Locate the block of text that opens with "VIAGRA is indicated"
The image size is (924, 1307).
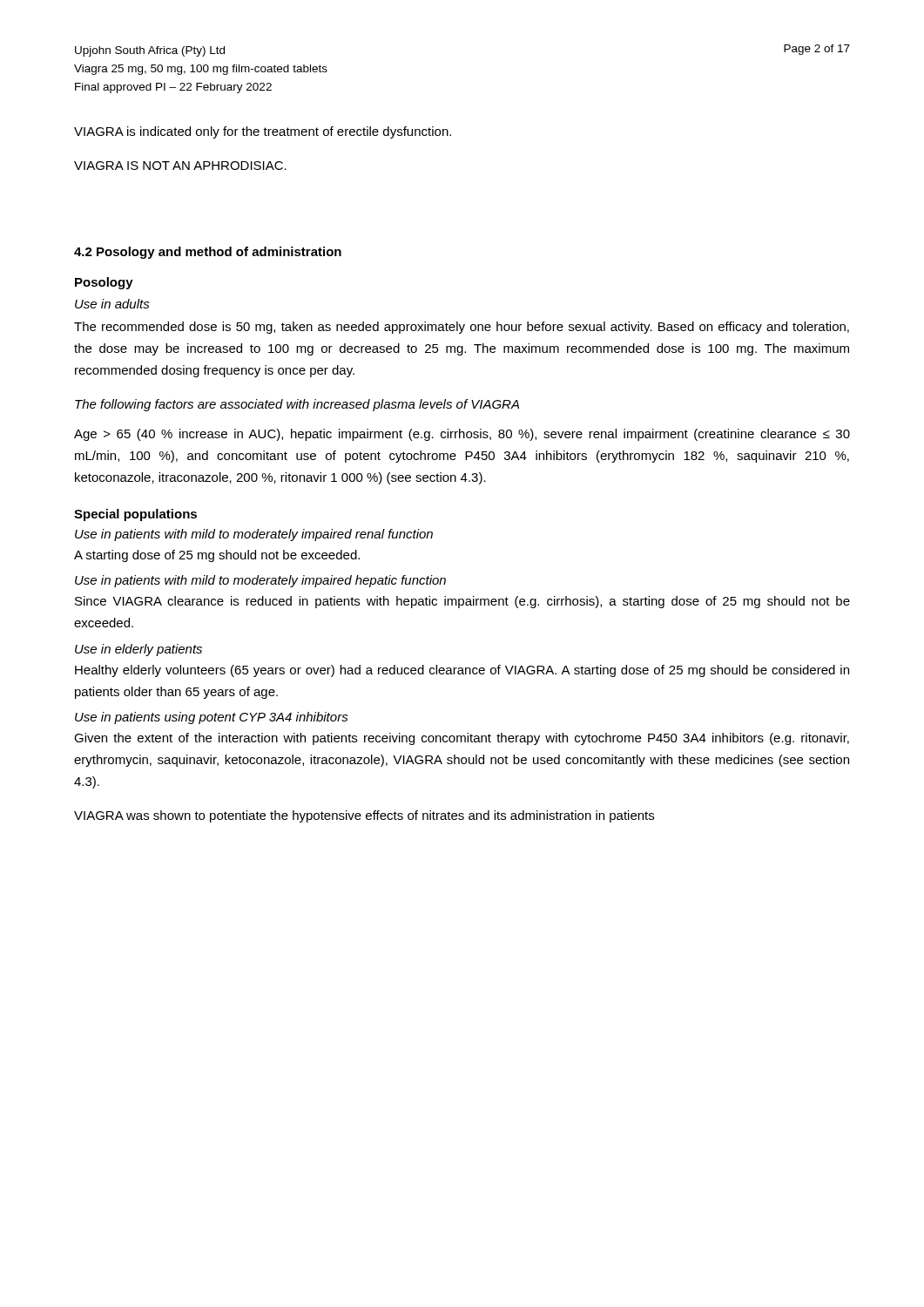click(x=263, y=131)
